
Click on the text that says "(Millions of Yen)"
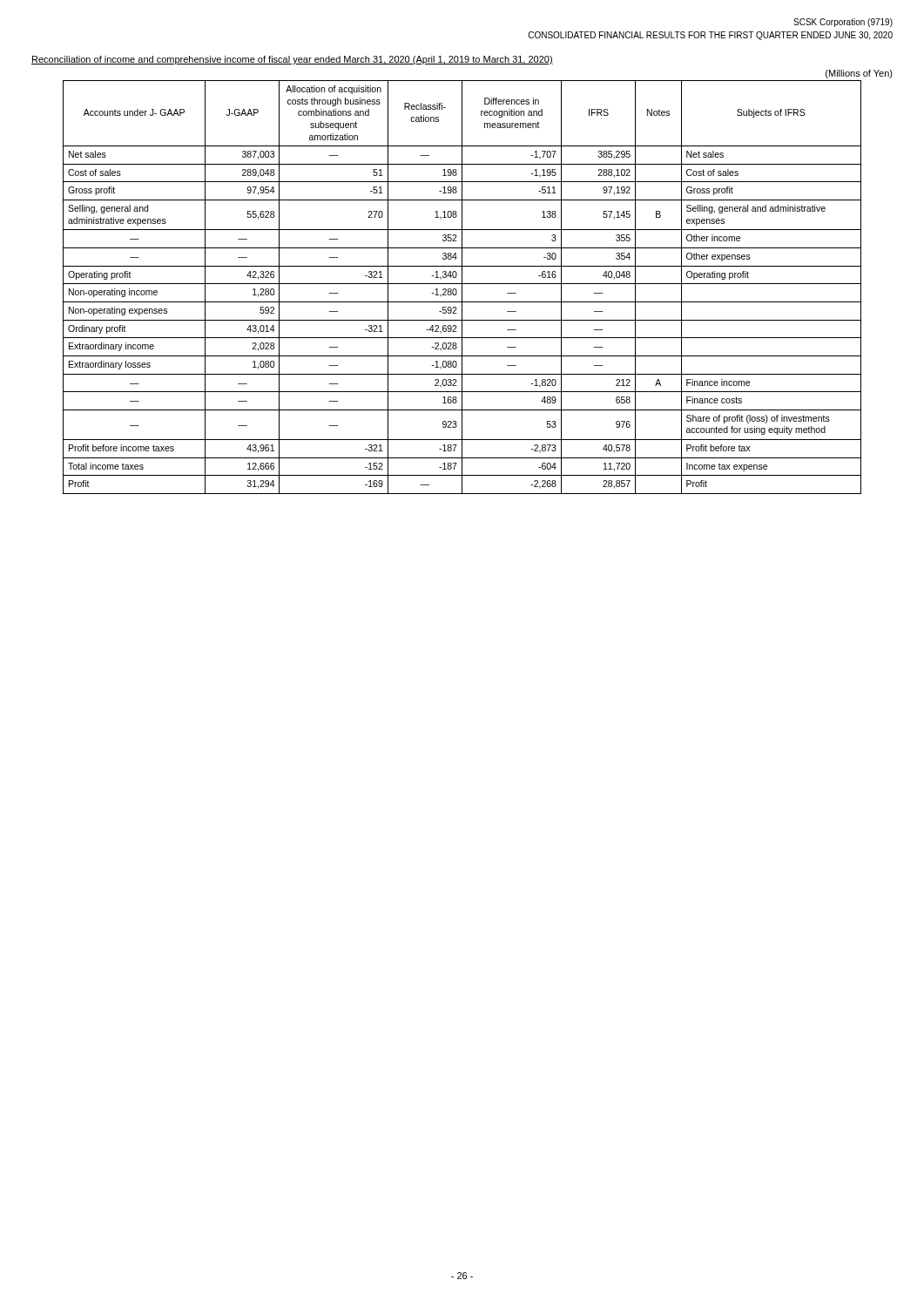point(859,73)
